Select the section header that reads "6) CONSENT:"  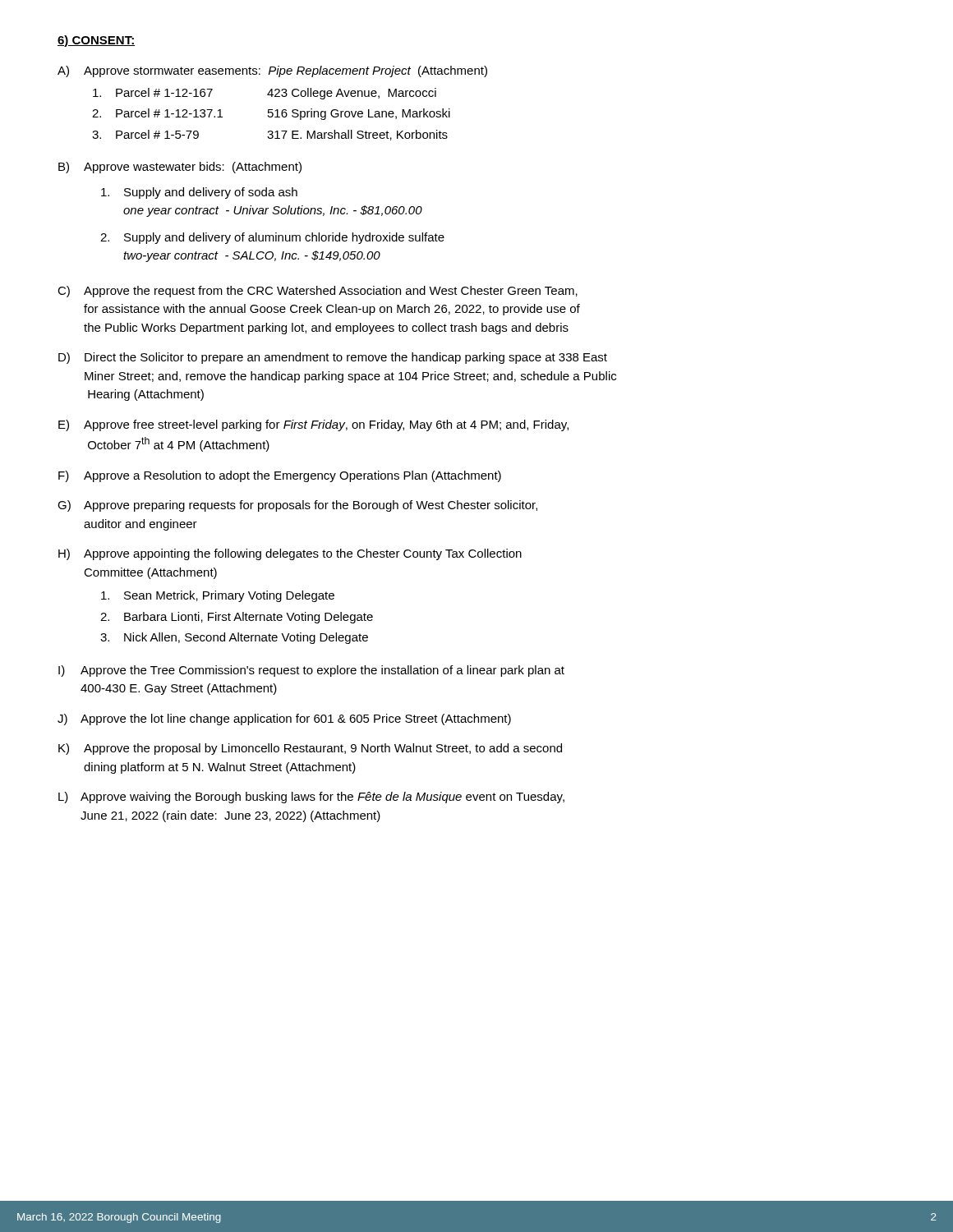[96, 40]
